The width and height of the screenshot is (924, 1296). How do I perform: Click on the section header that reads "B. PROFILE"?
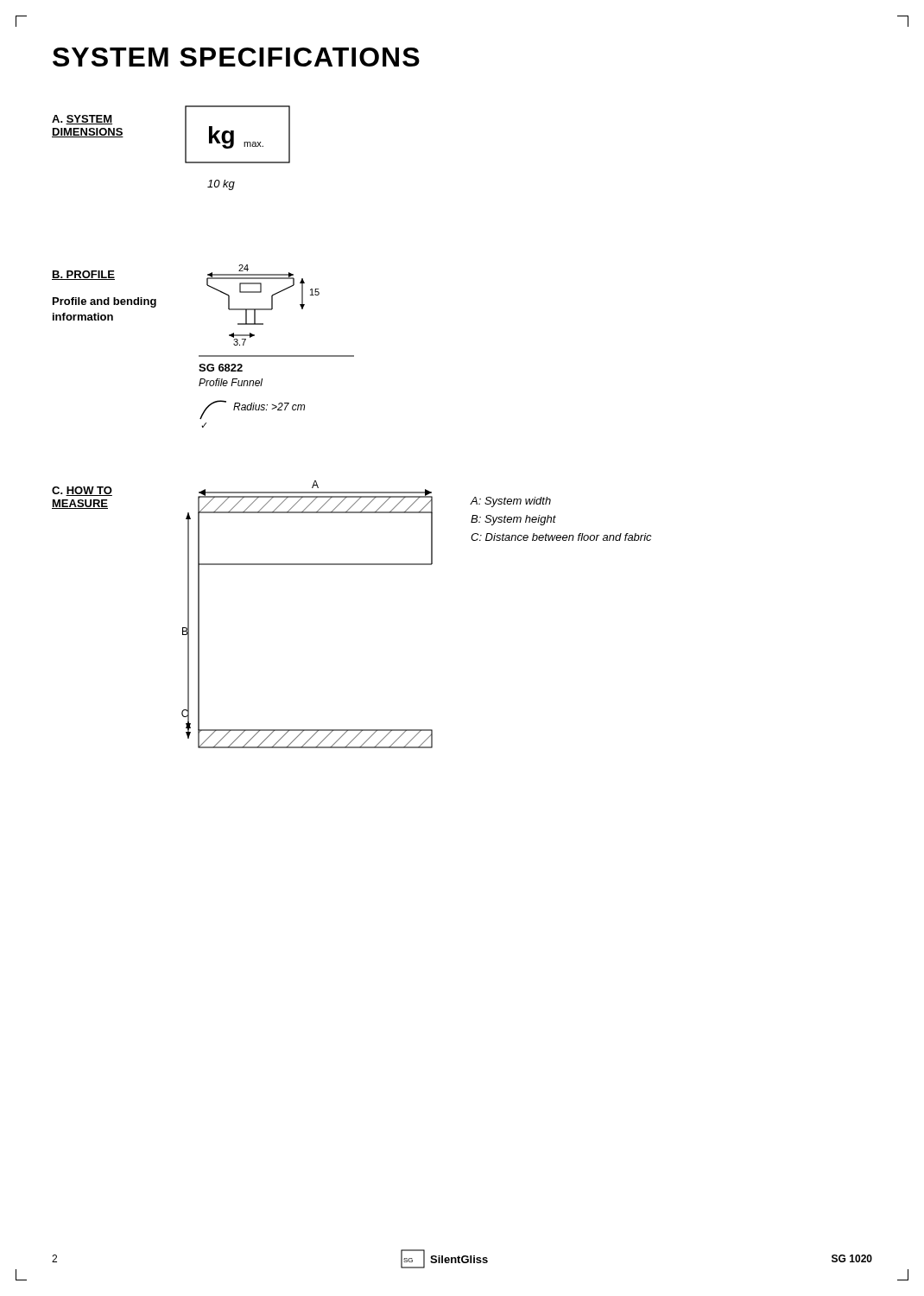(x=83, y=274)
